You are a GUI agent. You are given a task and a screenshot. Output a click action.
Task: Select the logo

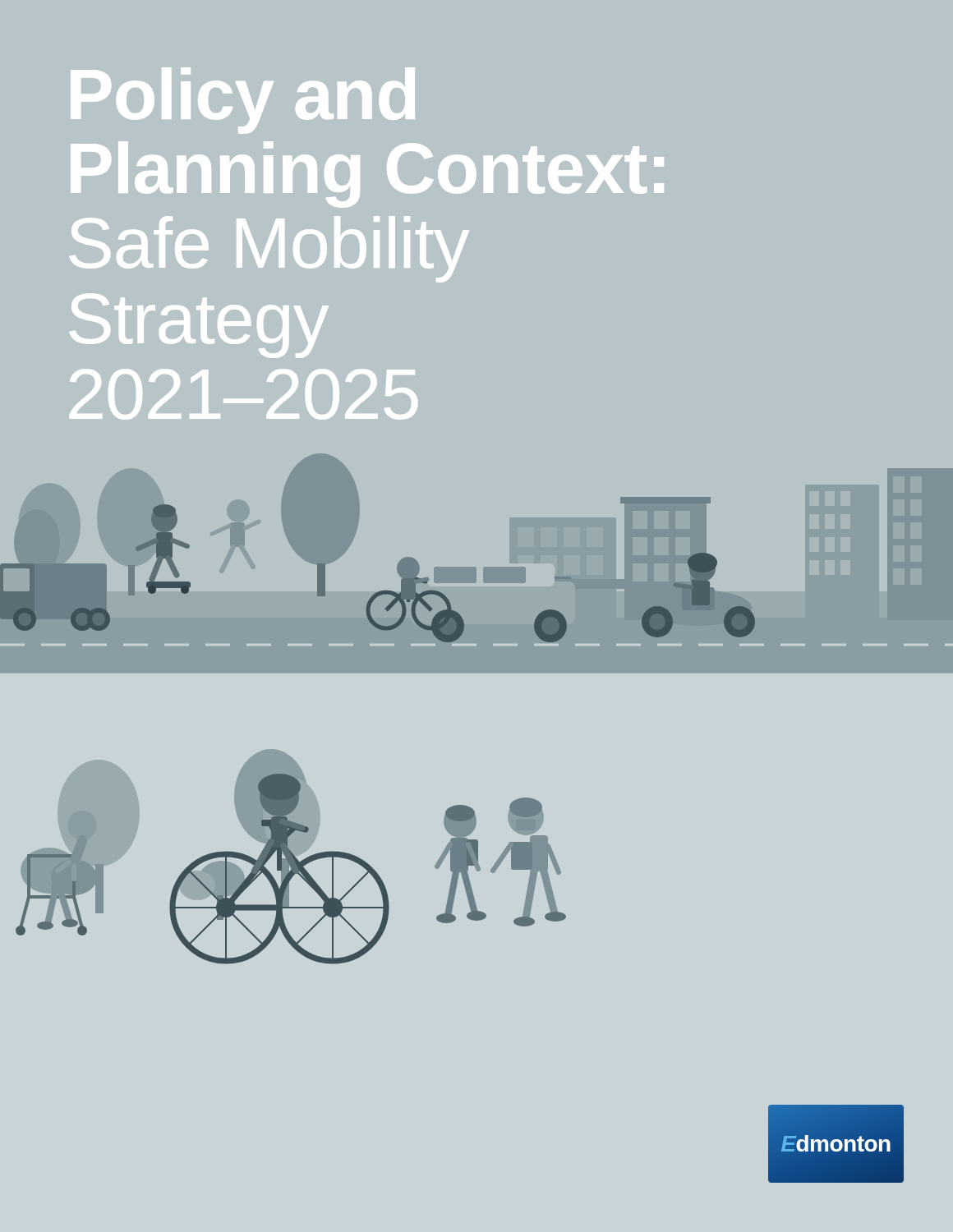[x=836, y=1144]
